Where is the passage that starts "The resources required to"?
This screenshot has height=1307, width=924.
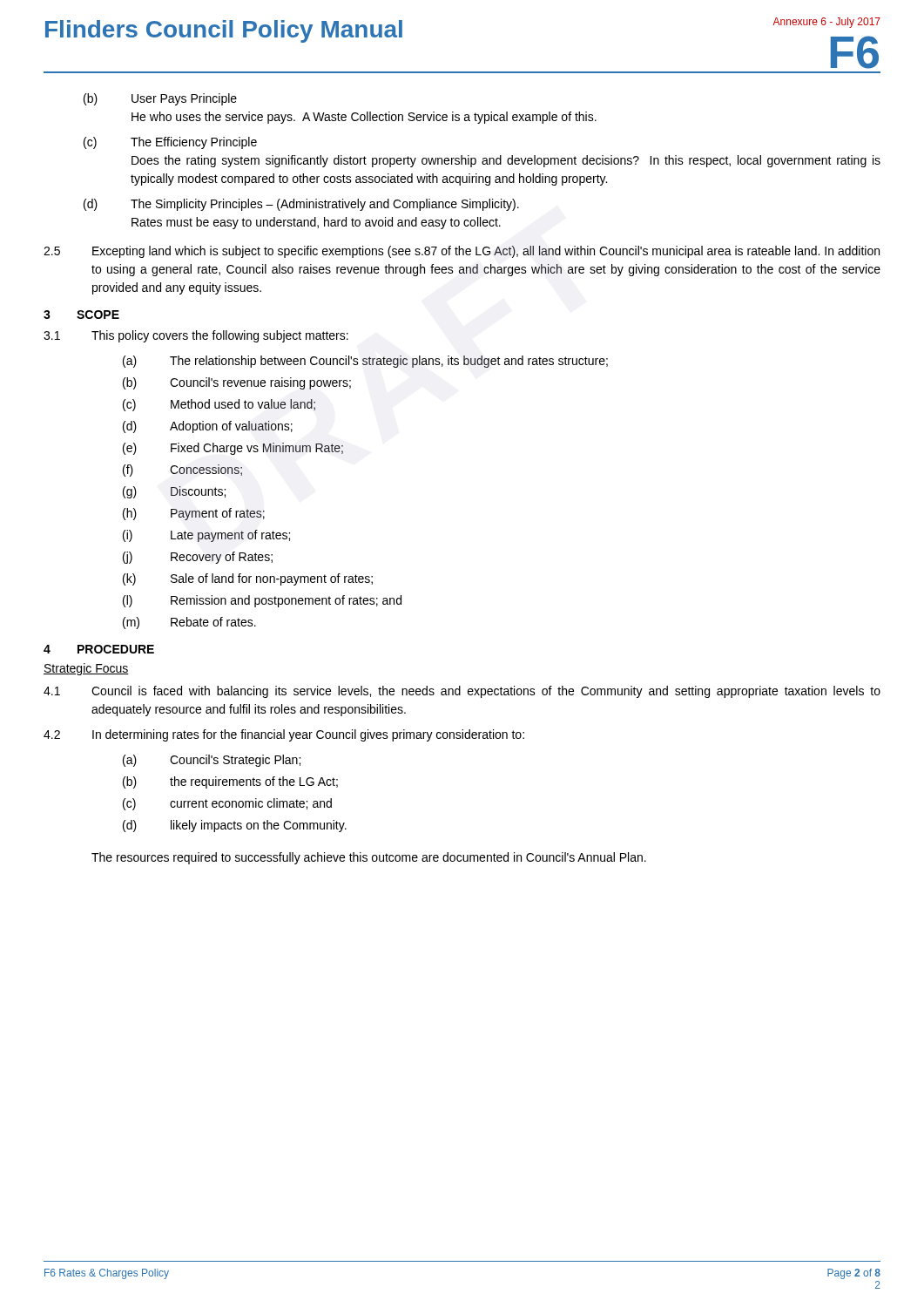click(369, 857)
